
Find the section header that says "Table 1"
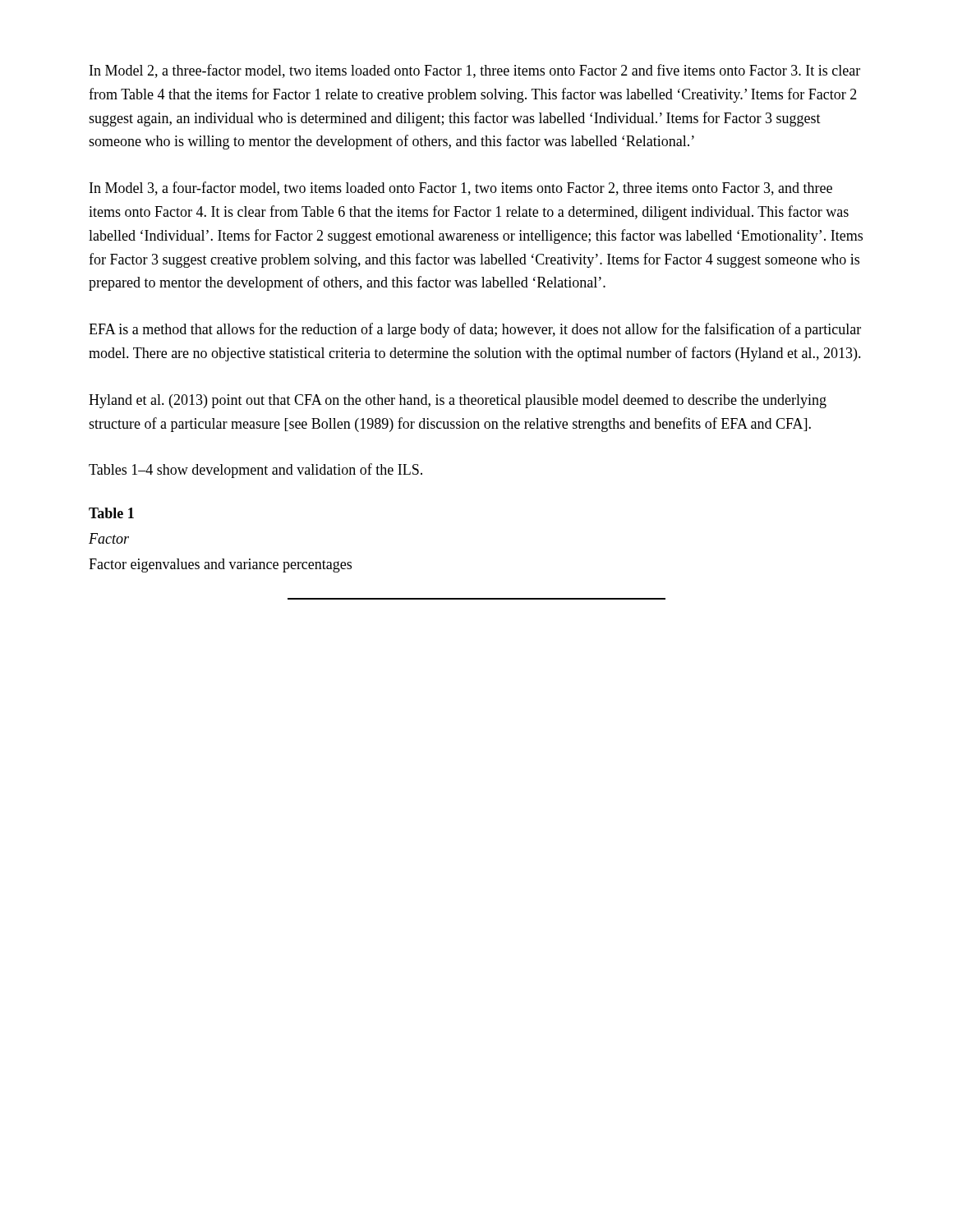(112, 513)
